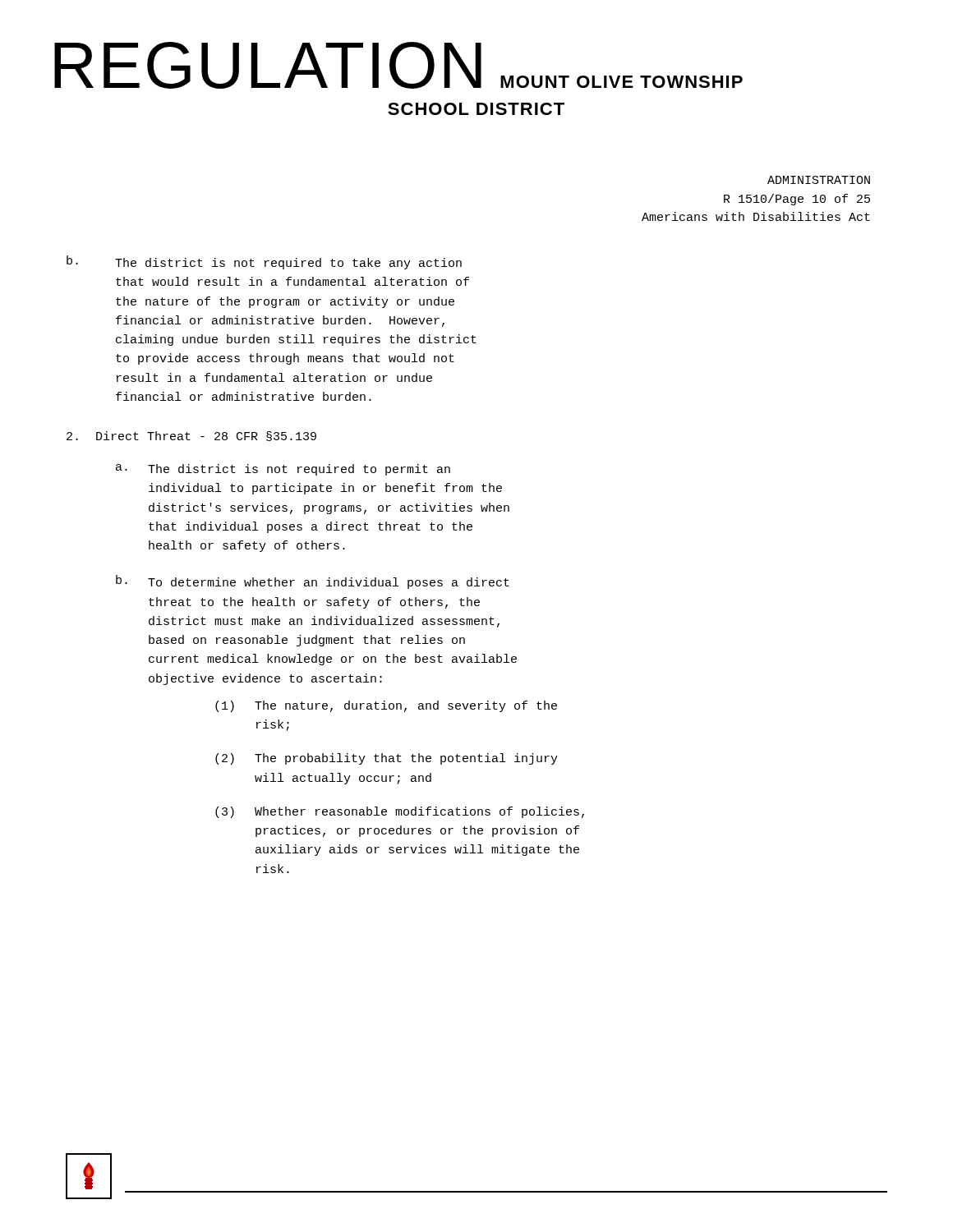Select the passage starting "2. Direct Threat"
953x1232 pixels.
pos(191,437)
